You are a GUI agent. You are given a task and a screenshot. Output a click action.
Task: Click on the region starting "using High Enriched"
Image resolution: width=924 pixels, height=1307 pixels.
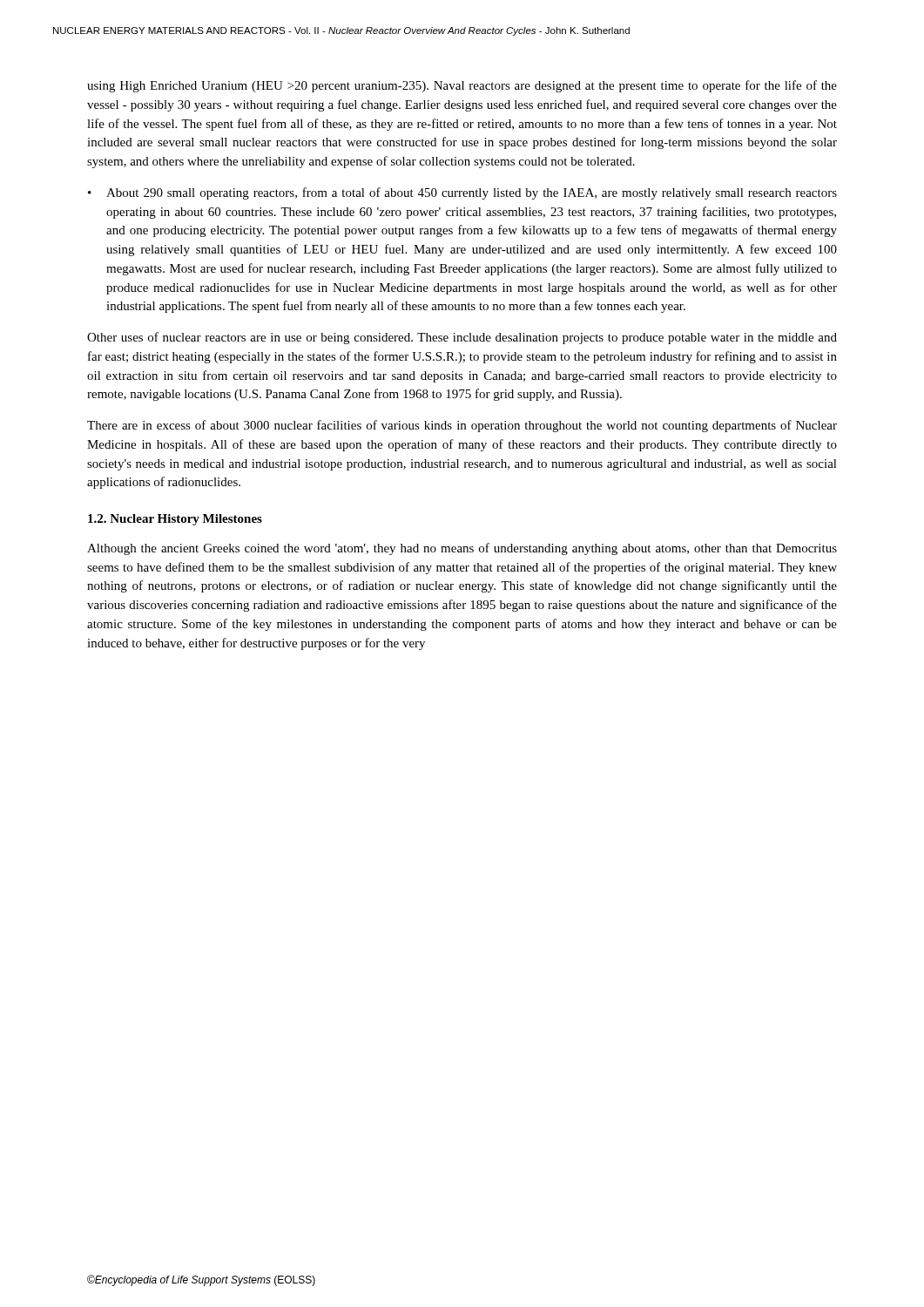tap(462, 123)
